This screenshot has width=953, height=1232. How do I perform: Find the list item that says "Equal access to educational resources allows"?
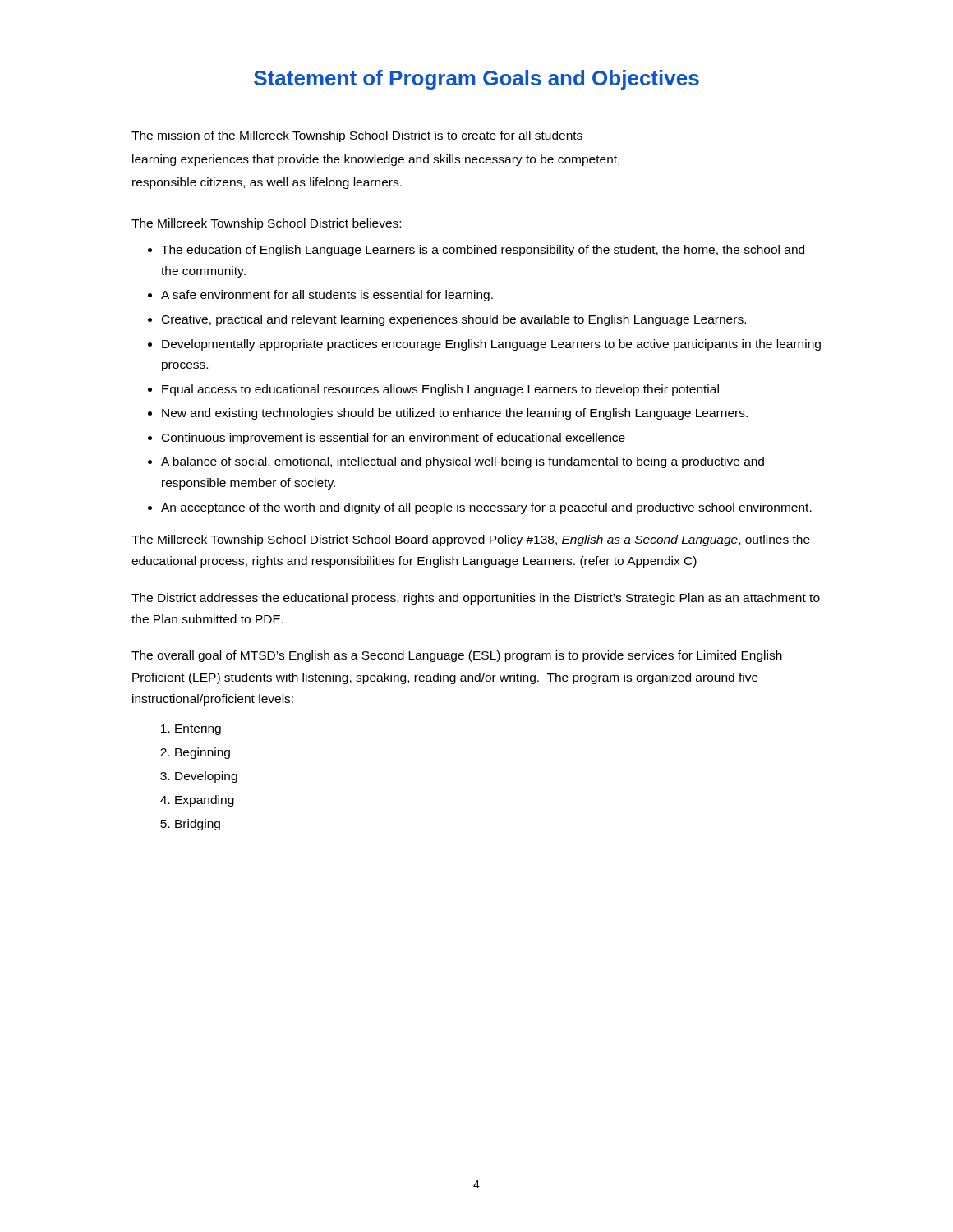point(440,389)
